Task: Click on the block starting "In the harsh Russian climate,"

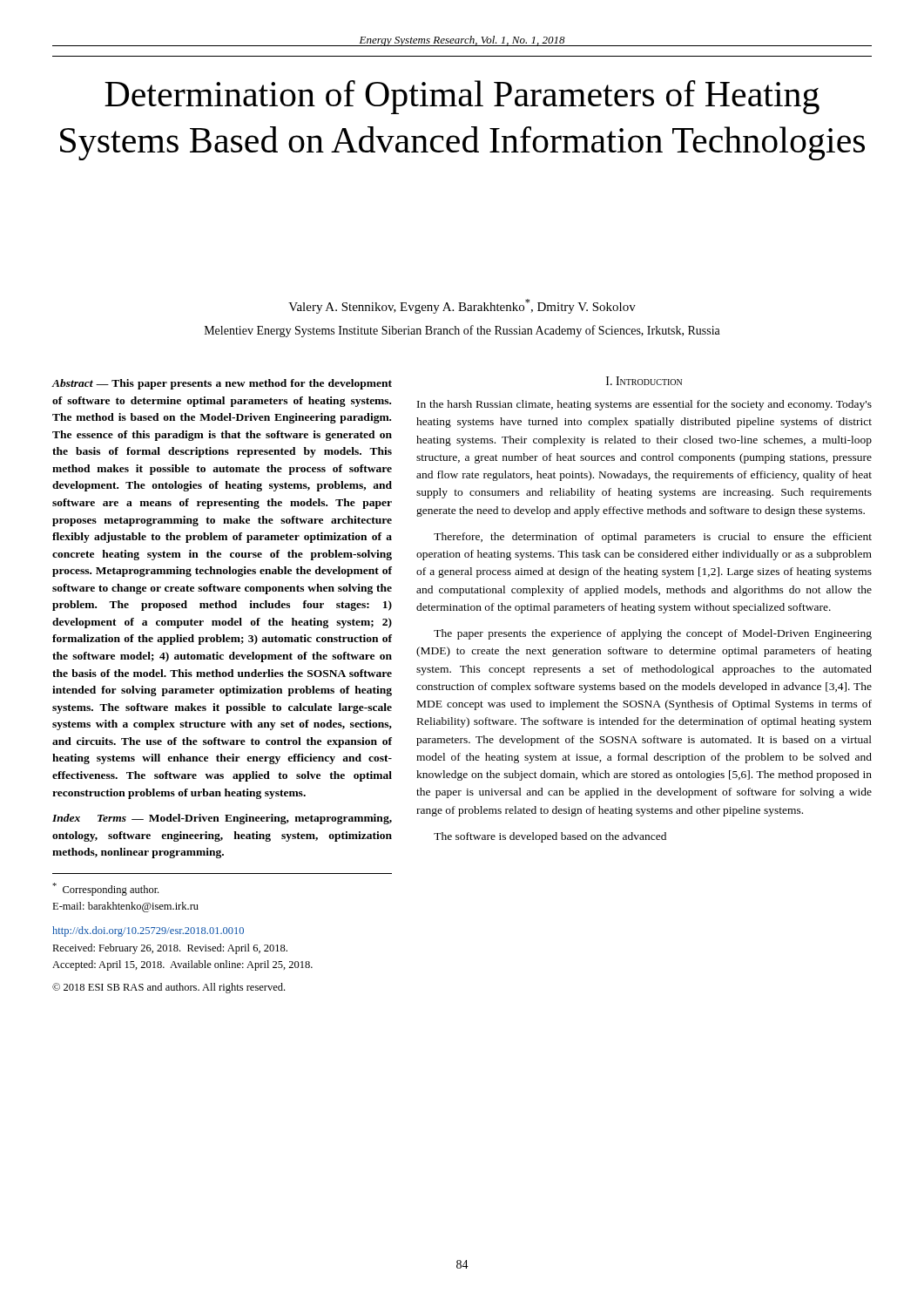Action: coord(644,620)
